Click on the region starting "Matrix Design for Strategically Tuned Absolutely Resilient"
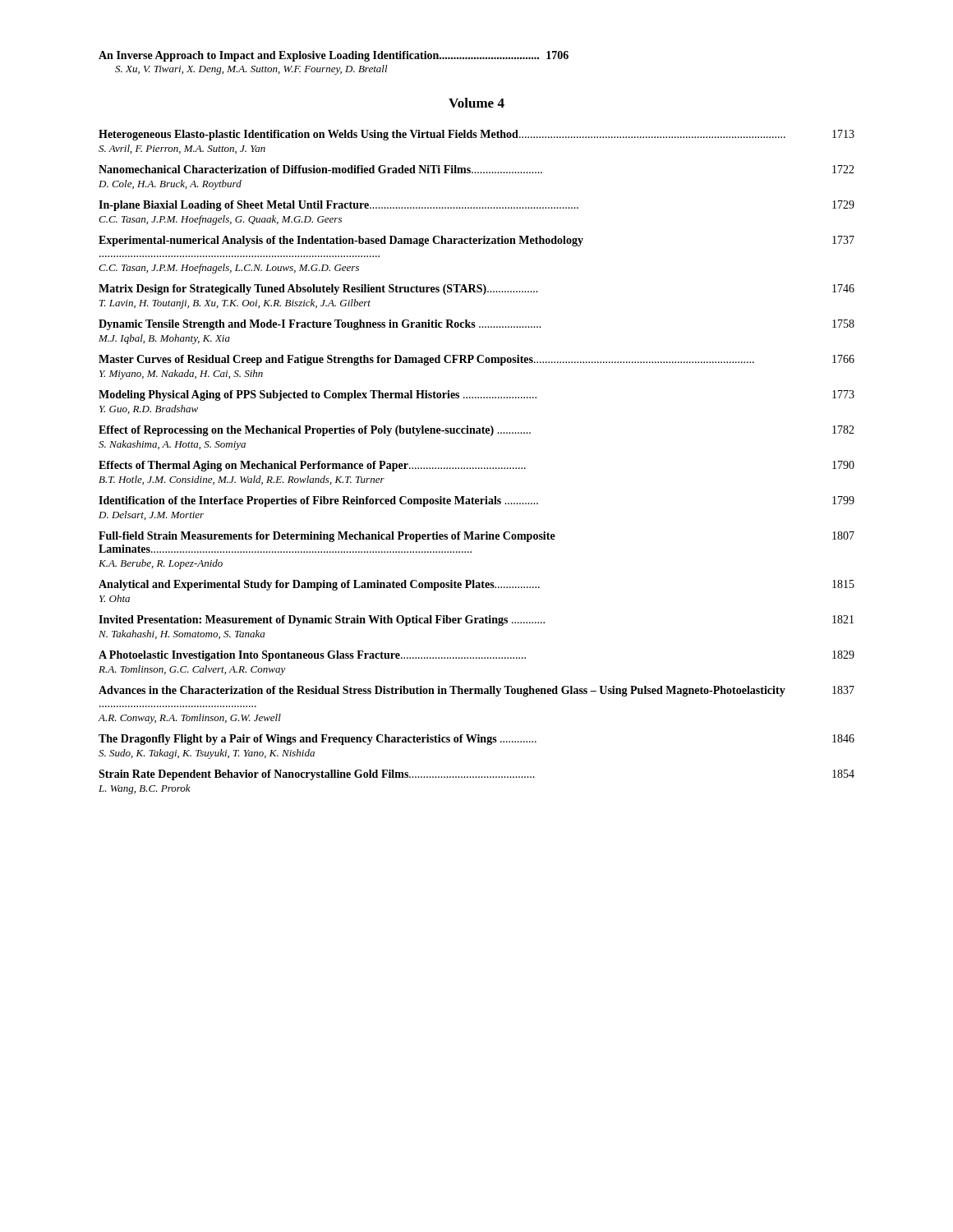Image resolution: width=953 pixels, height=1232 pixels. click(476, 296)
